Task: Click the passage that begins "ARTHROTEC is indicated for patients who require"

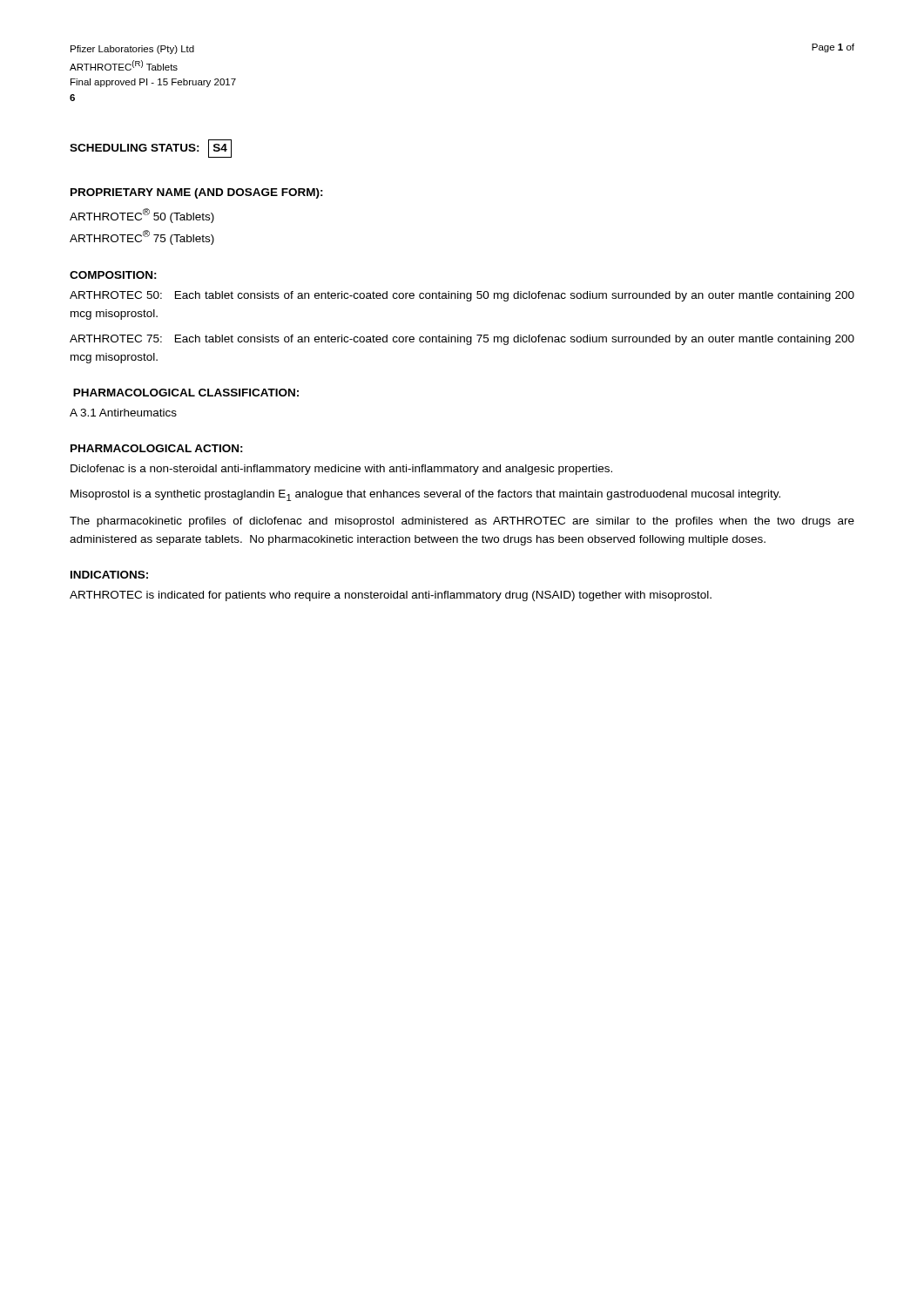Action: click(391, 594)
